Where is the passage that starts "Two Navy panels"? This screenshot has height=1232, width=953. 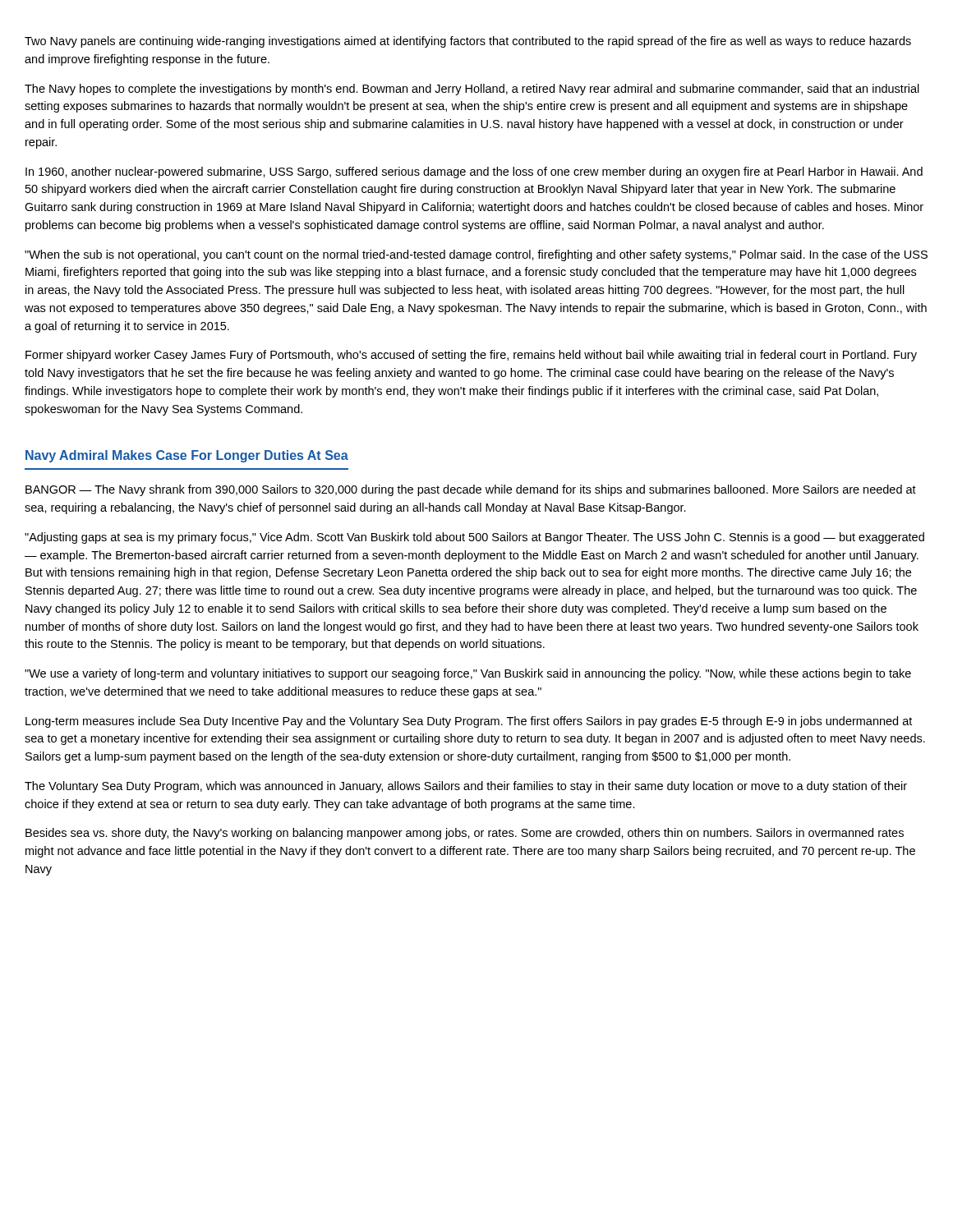tap(468, 50)
